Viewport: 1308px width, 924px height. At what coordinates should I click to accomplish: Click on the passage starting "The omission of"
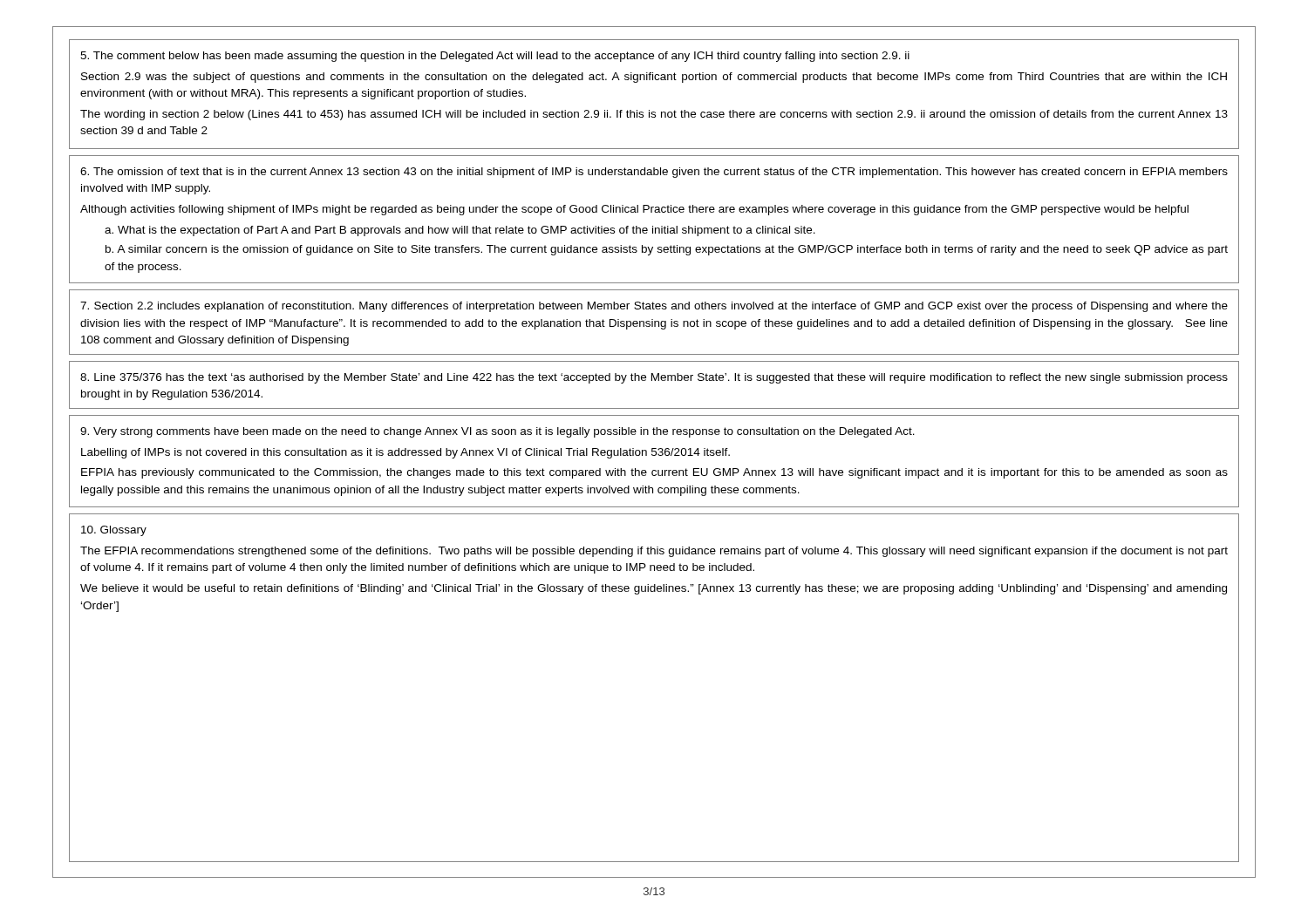[654, 219]
